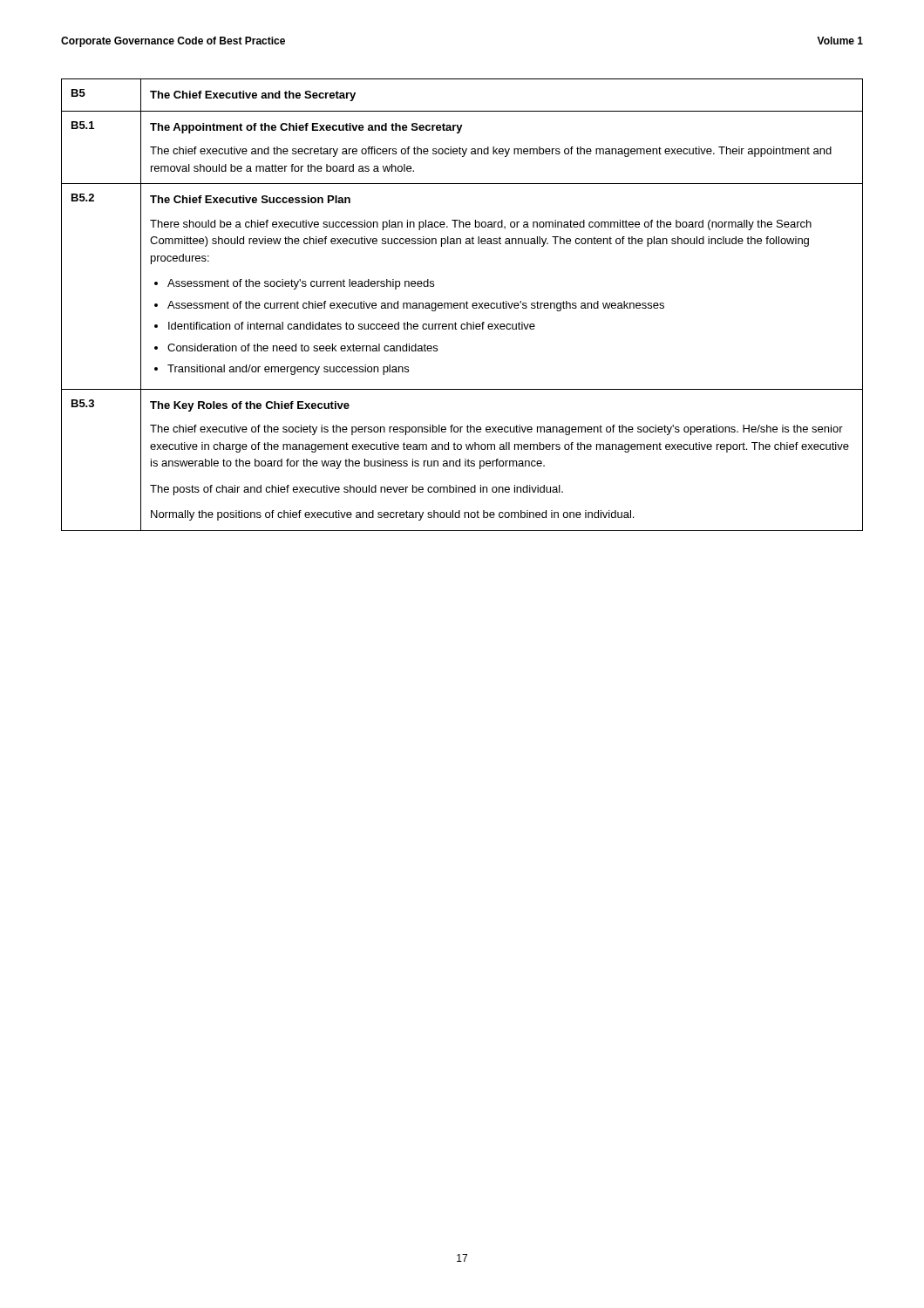Select the text starting "Assessment of the current"
Image resolution: width=924 pixels, height=1308 pixels.
click(x=416, y=304)
